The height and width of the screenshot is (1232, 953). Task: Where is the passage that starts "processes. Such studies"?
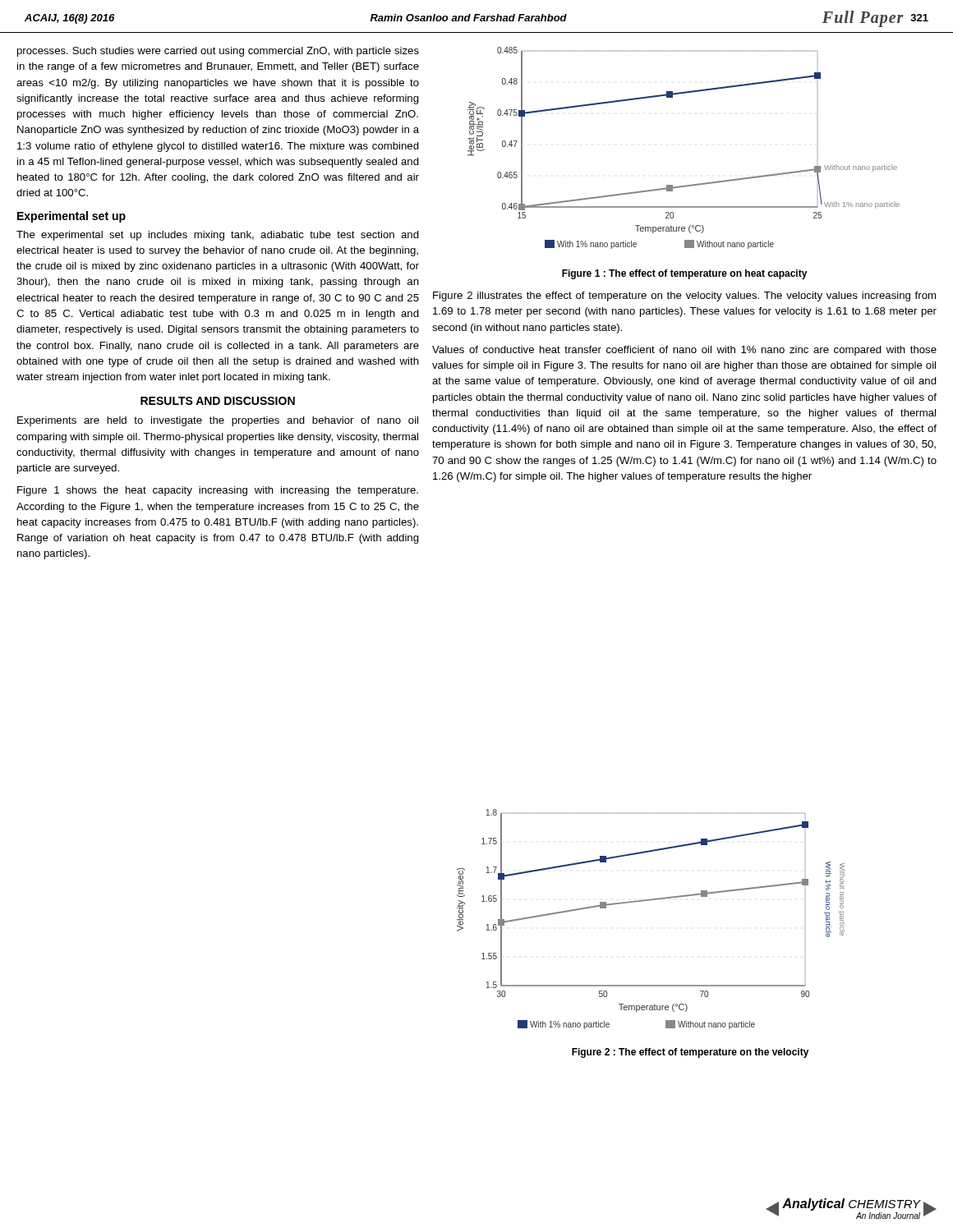coord(218,122)
